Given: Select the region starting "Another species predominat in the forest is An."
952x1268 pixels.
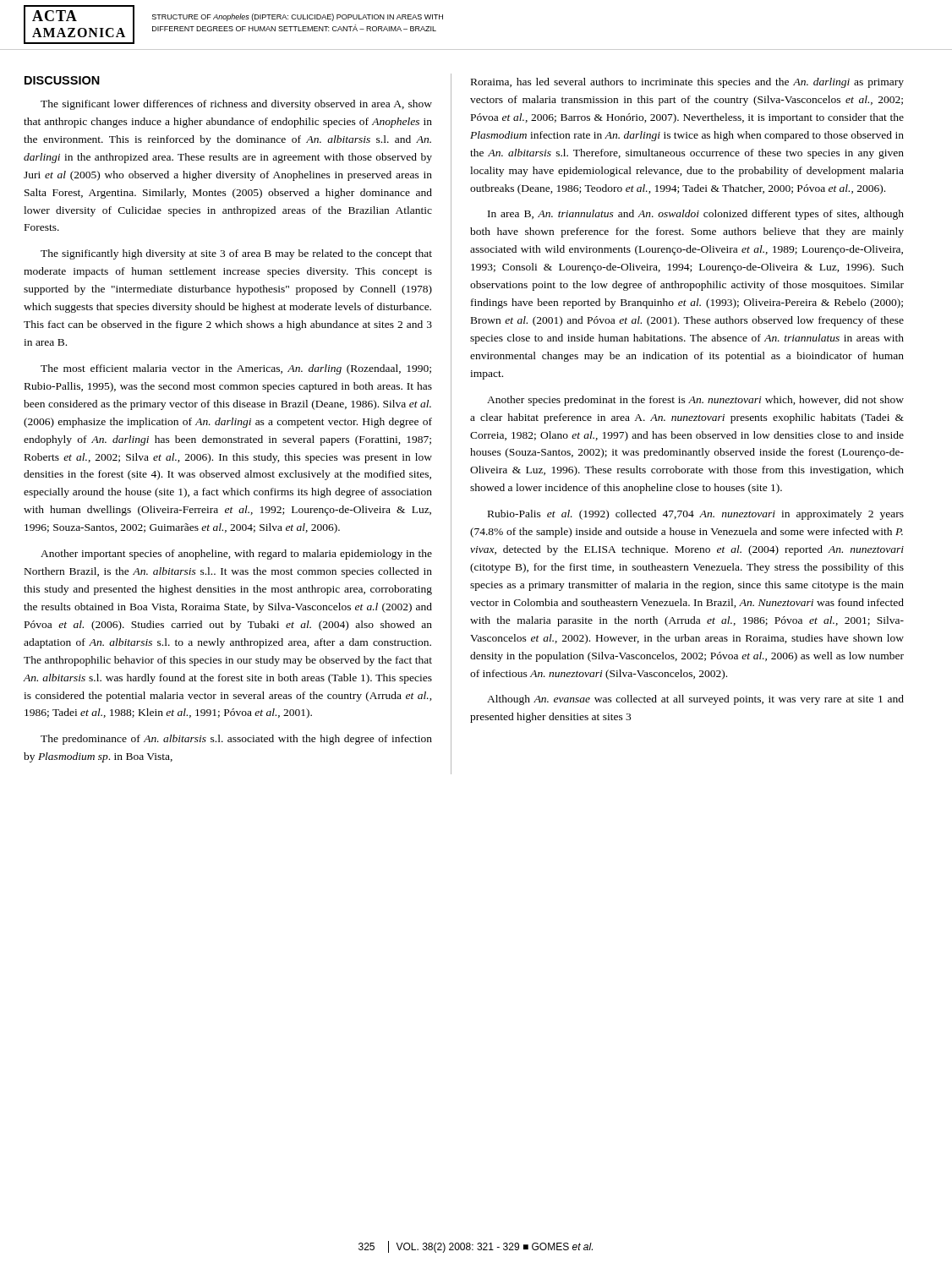Looking at the screenshot, I should pyautogui.click(x=687, y=444).
